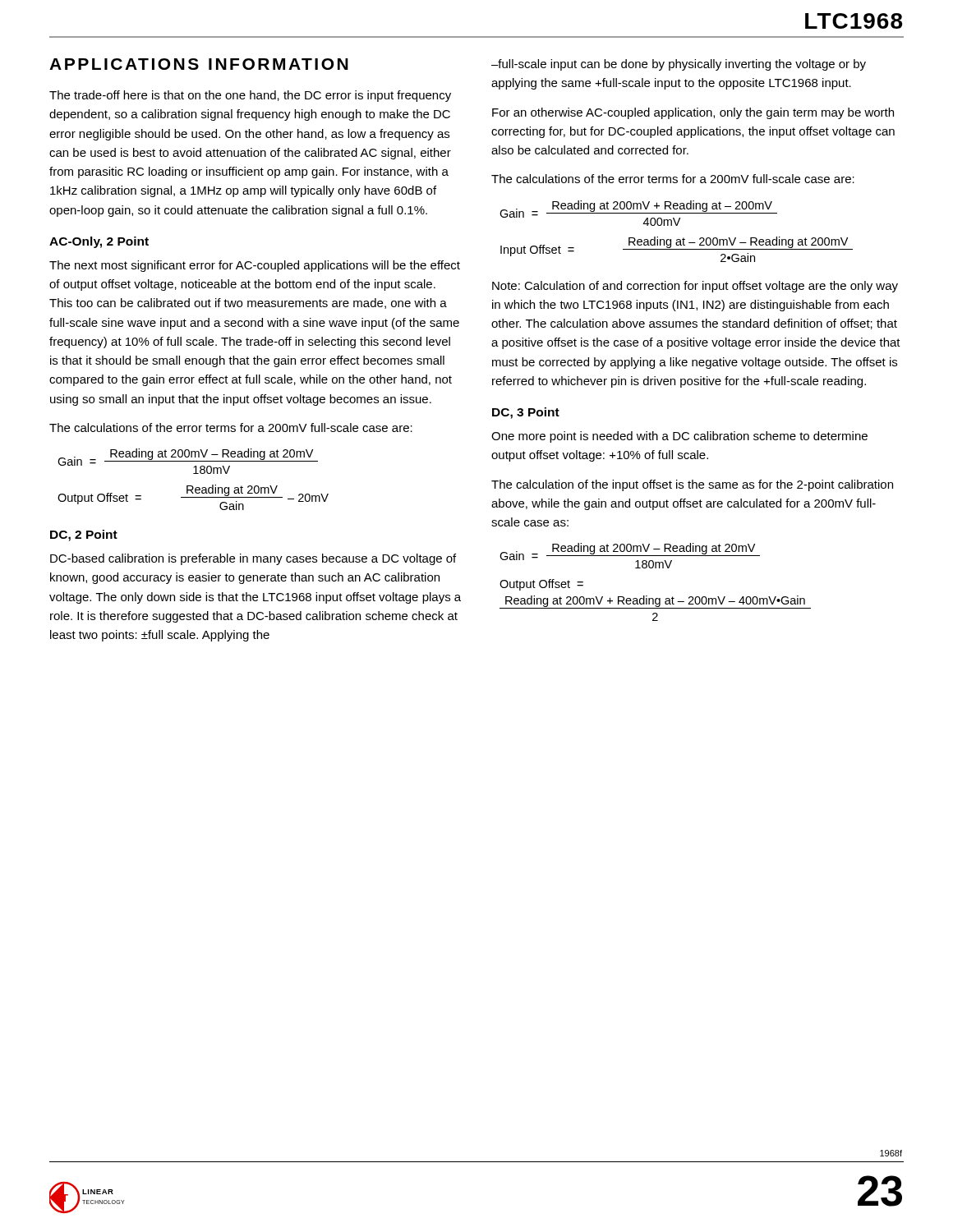The width and height of the screenshot is (953, 1232).
Task: Locate the text block that reads "The calculation of the input offset"
Action: click(693, 503)
